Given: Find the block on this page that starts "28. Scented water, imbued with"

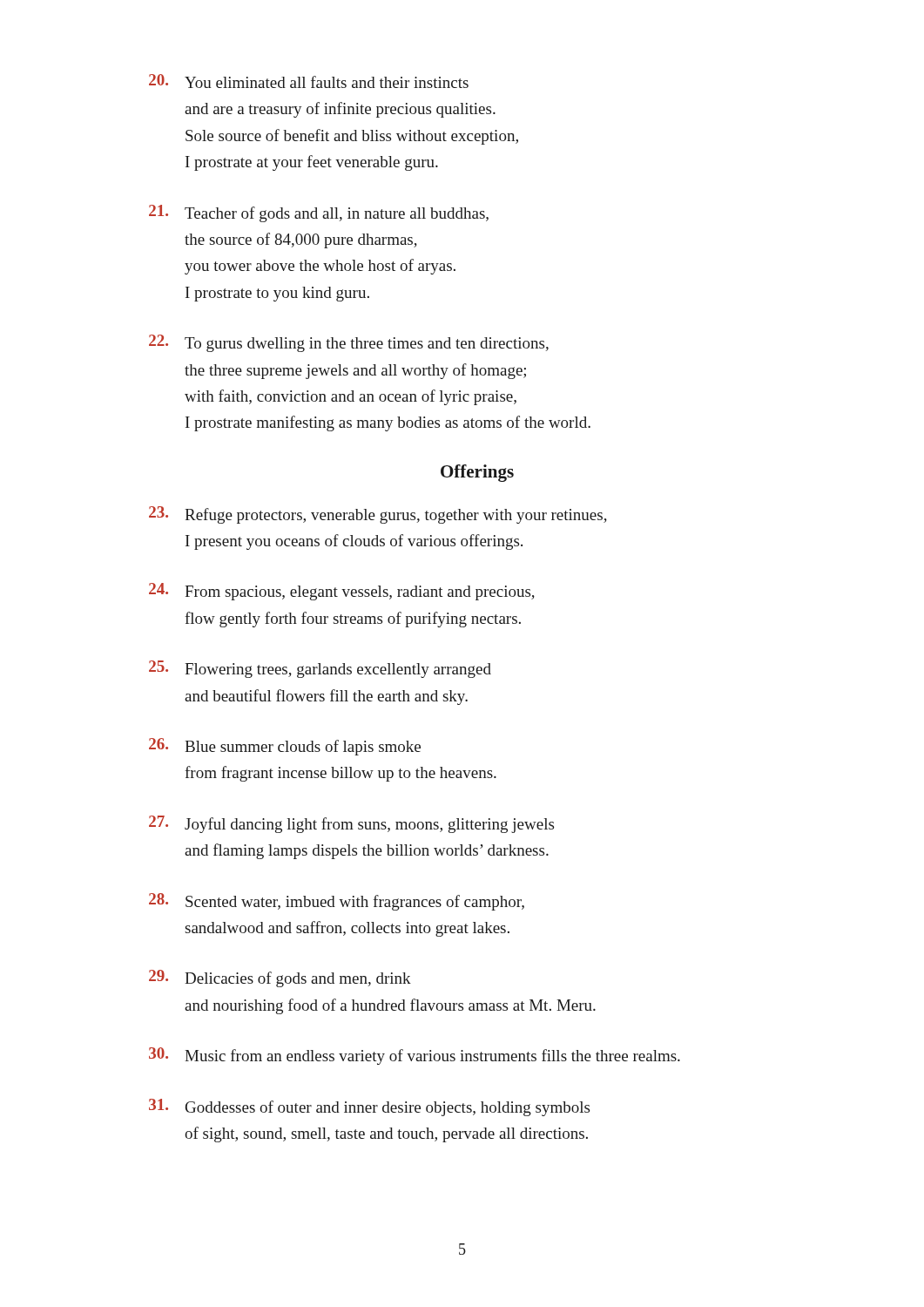Looking at the screenshot, I should click(x=324, y=915).
